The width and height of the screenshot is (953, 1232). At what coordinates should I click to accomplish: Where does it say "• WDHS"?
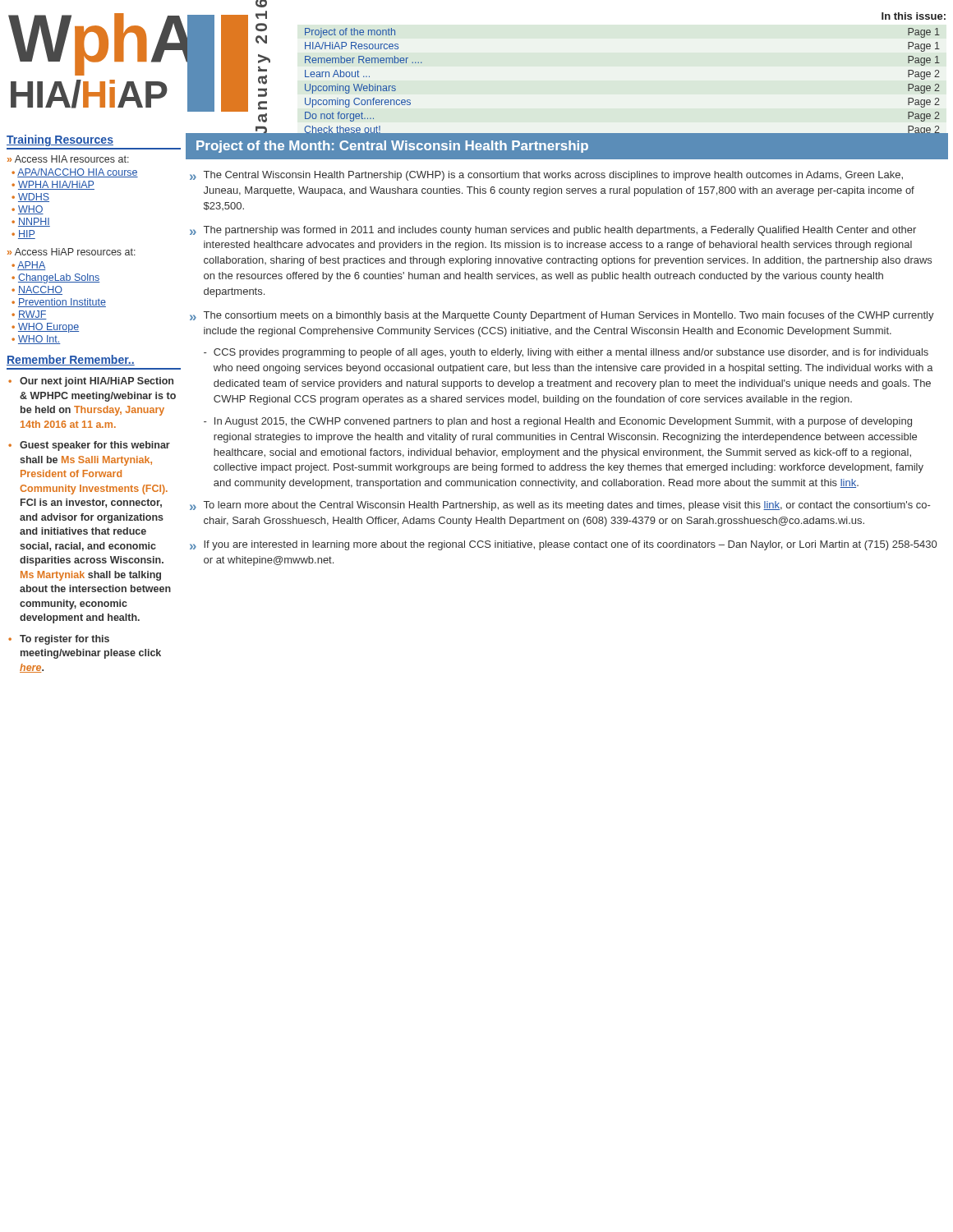point(30,197)
